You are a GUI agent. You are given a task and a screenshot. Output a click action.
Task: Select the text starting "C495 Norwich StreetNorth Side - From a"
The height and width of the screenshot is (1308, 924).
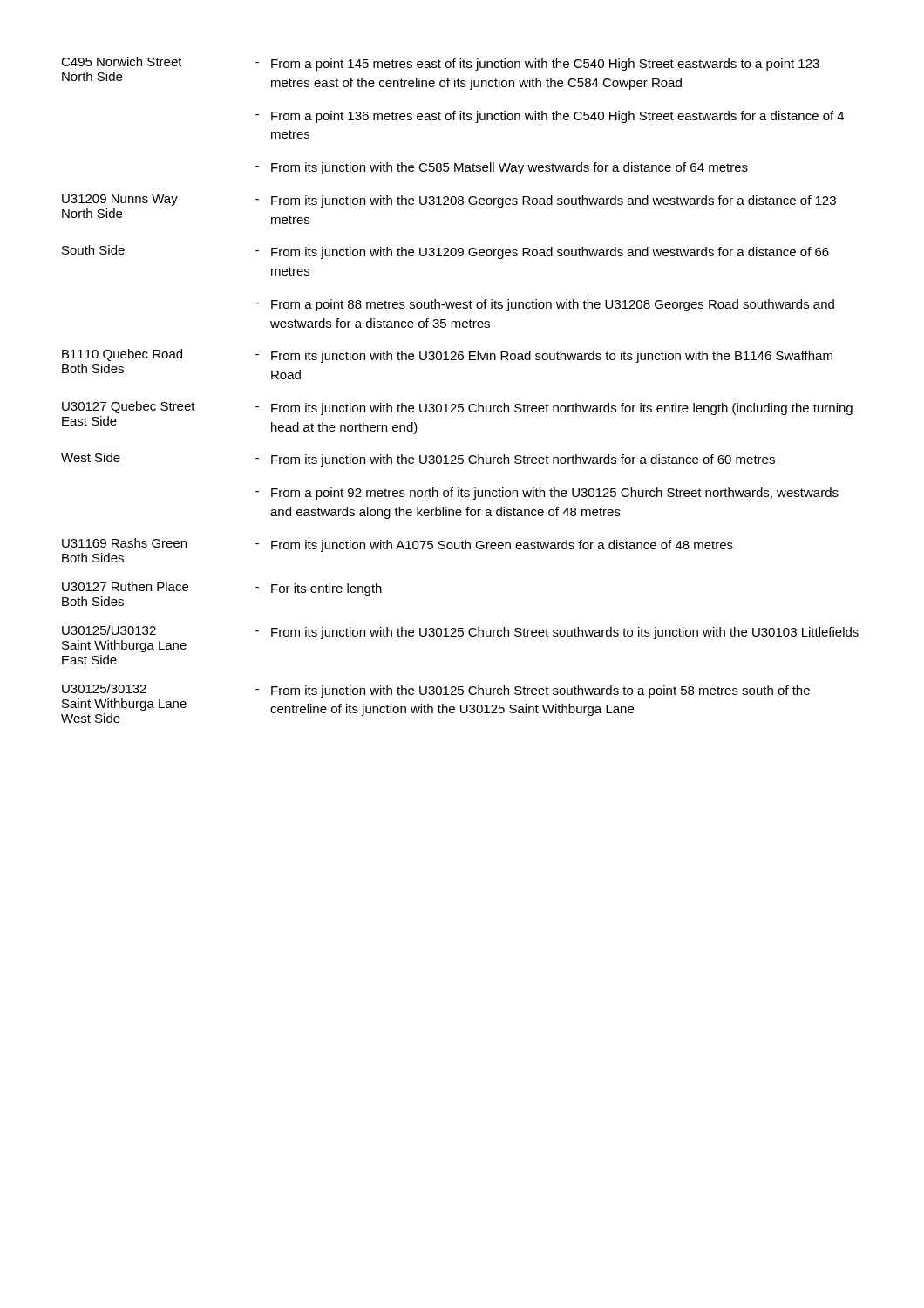coord(462,72)
